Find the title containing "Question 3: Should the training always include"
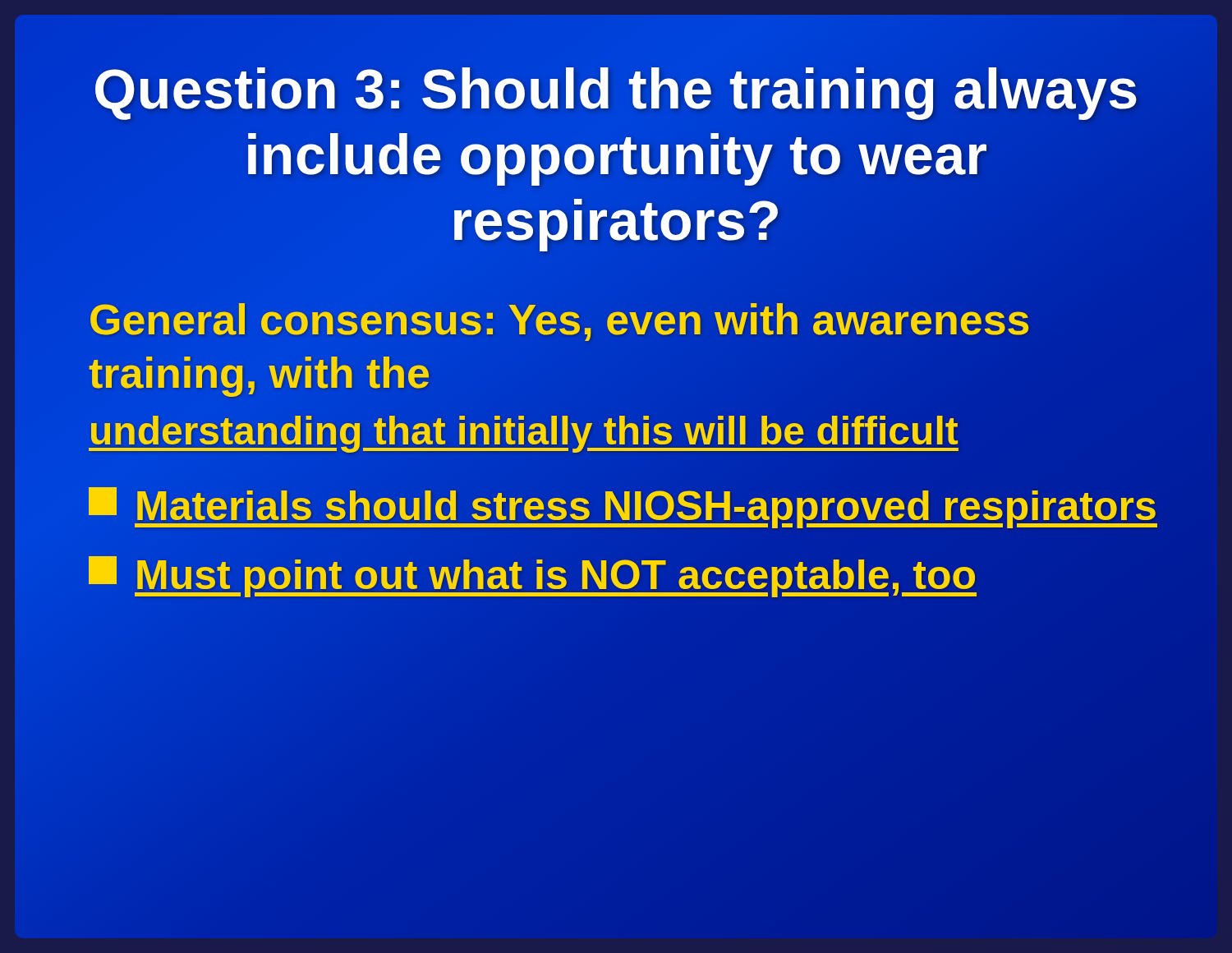Screen dimensions: 953x1232 tap(616, 155)
